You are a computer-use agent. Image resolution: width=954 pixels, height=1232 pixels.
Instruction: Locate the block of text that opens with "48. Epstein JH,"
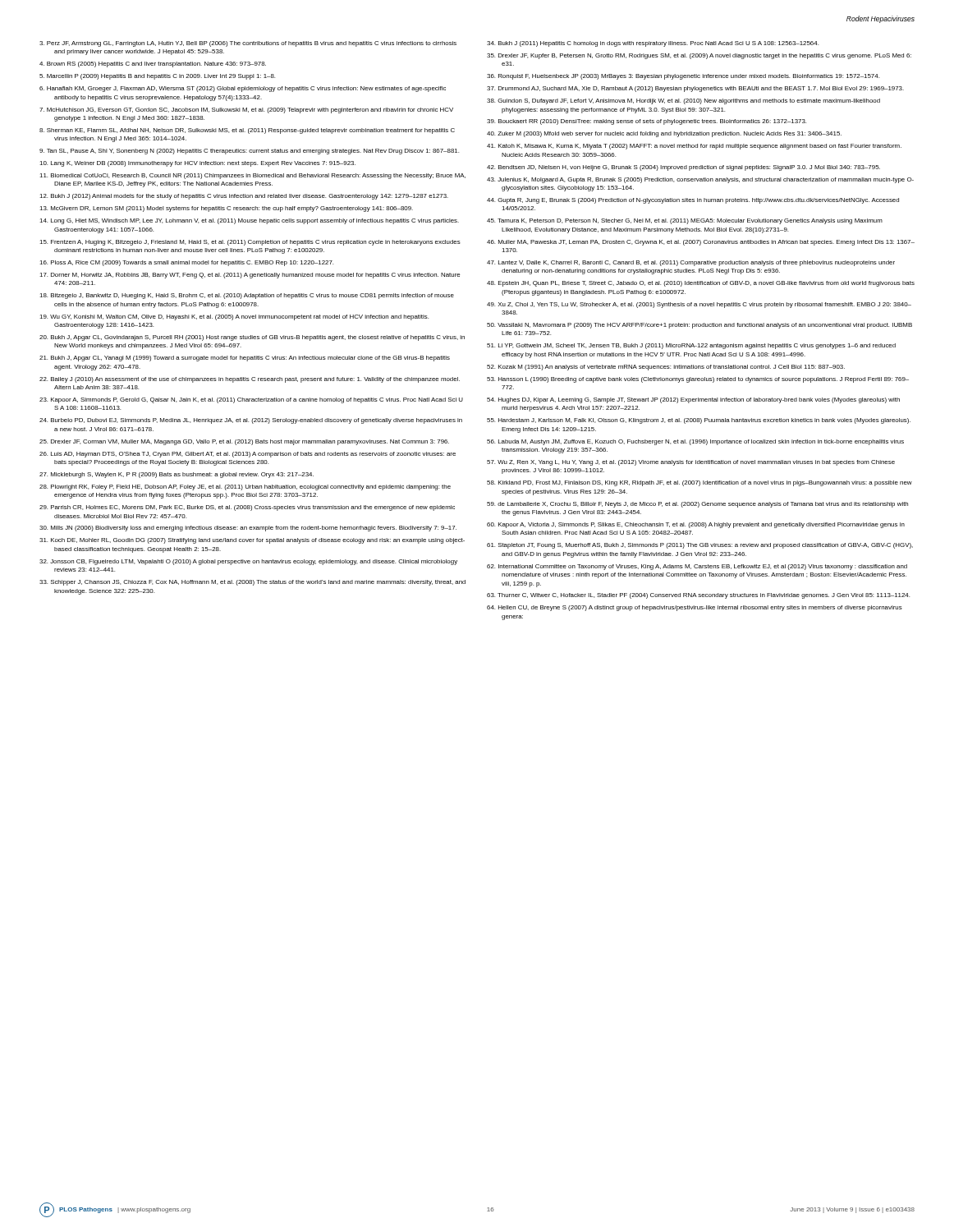[x=701, y=287]
